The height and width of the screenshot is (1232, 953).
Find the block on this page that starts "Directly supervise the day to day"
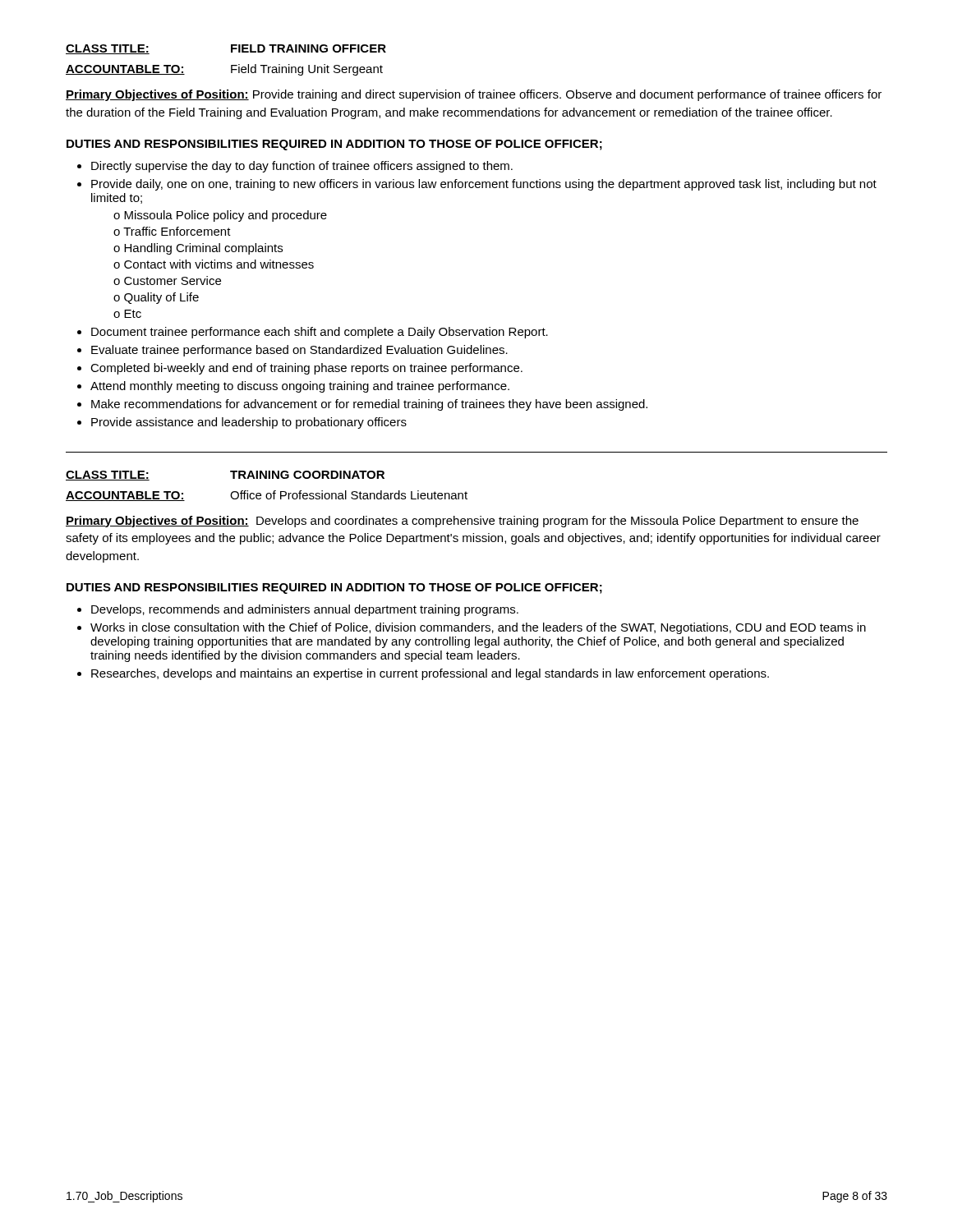(x=489, y=165)
